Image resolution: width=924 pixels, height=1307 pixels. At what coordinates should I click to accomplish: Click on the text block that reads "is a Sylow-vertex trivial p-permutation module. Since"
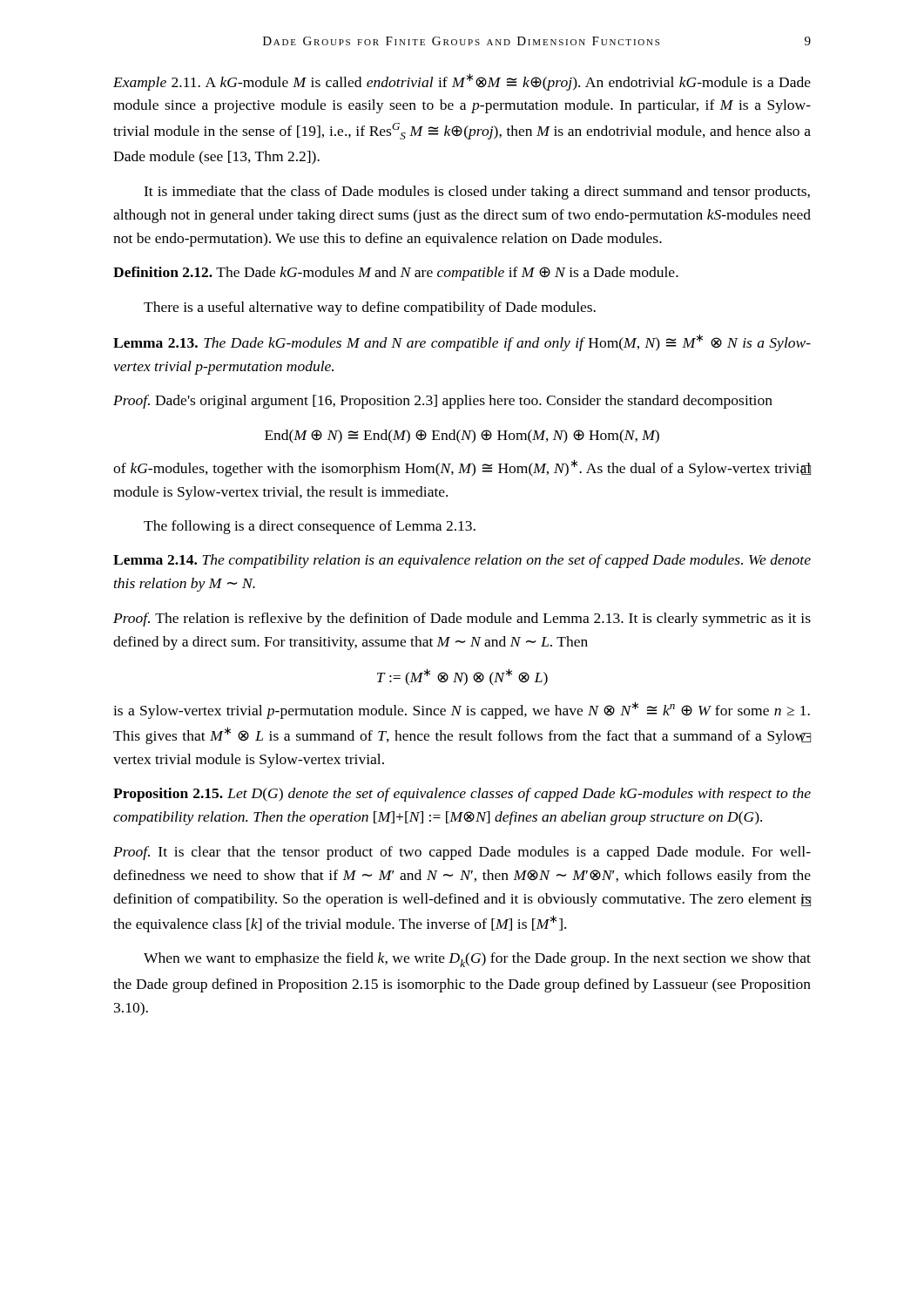pos(462,734)
